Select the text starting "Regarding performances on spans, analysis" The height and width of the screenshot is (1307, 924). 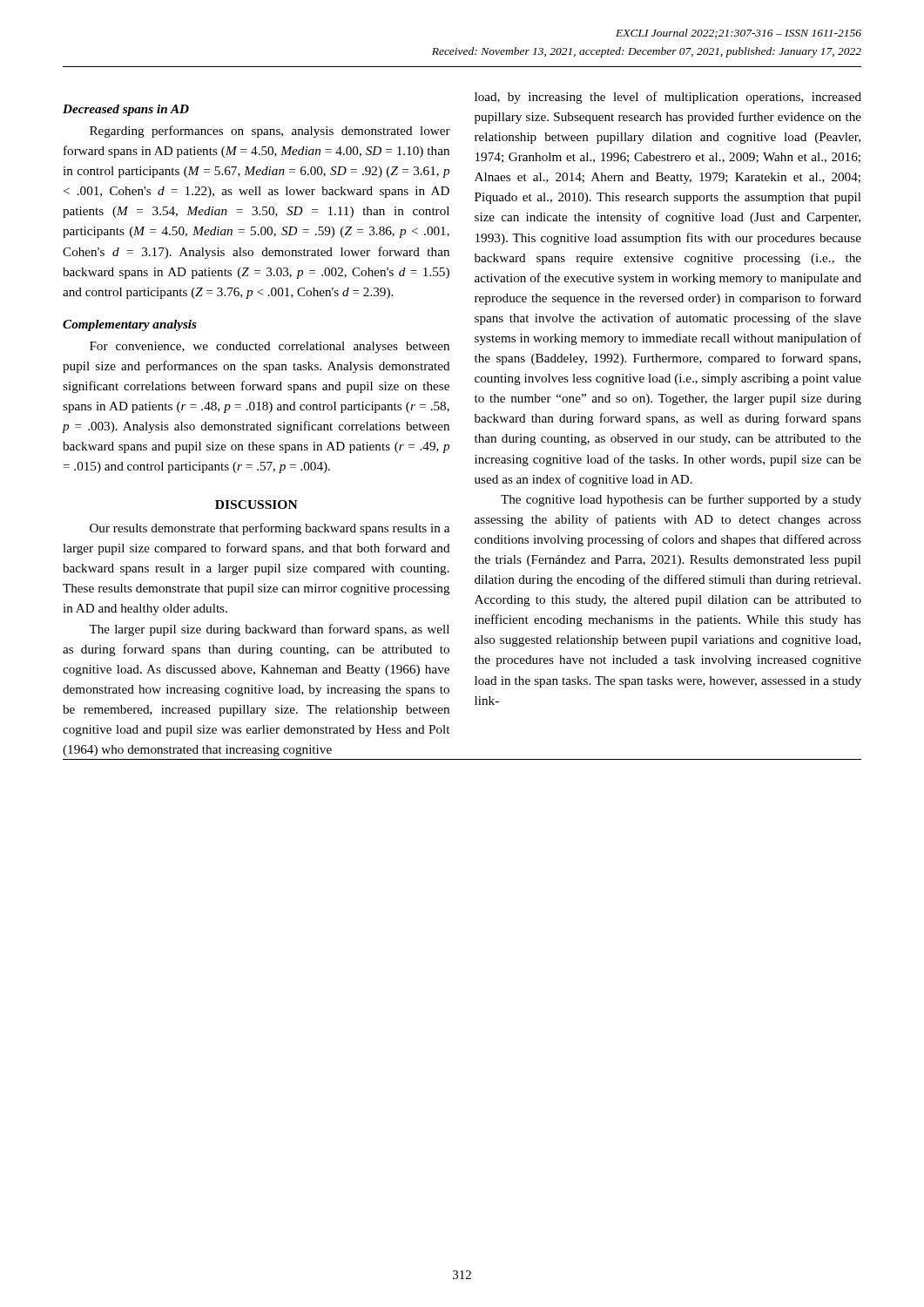click(256, 211)
